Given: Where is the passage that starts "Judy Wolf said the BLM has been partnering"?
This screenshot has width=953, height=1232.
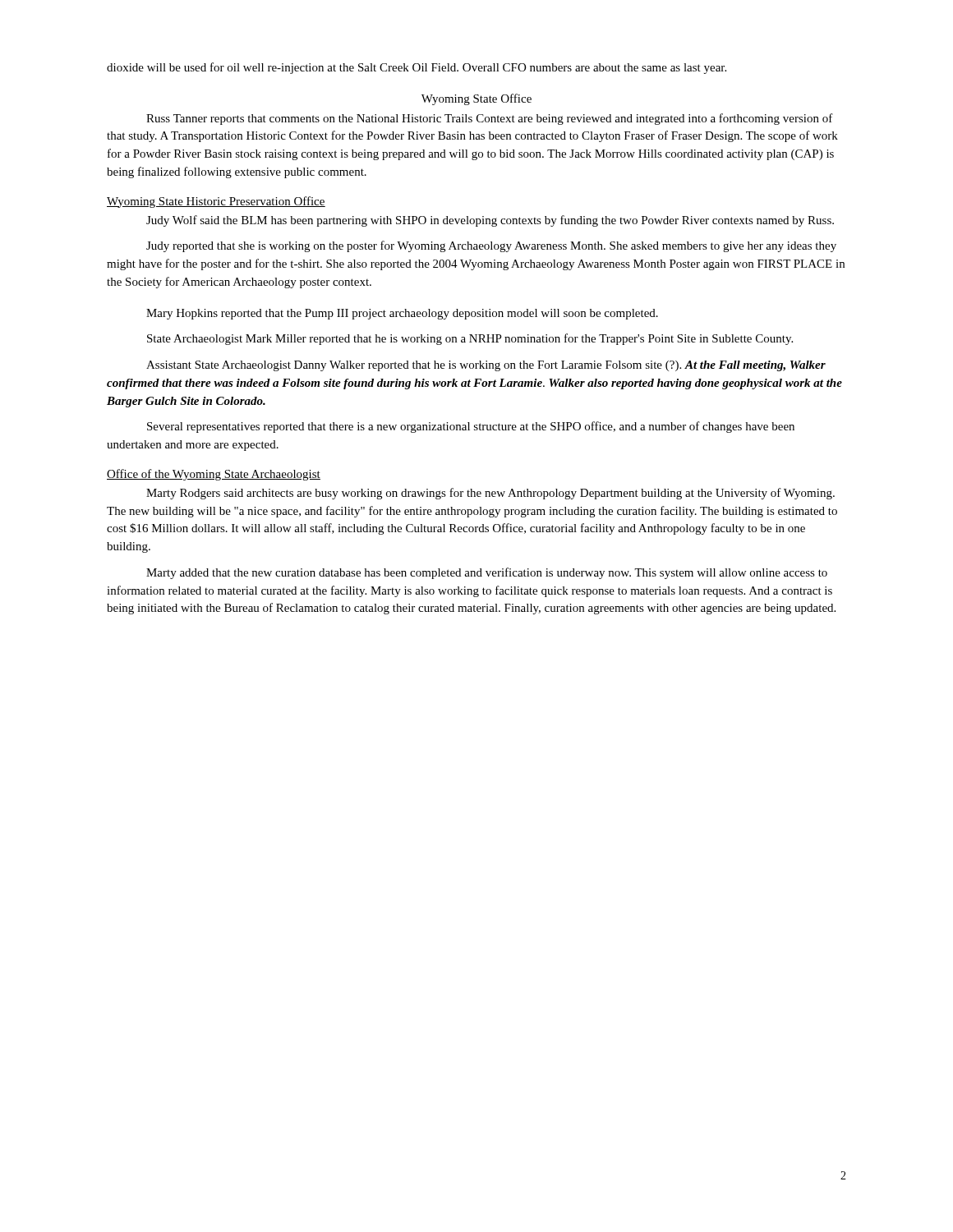Looking at the screenshot, I should 476,220.
